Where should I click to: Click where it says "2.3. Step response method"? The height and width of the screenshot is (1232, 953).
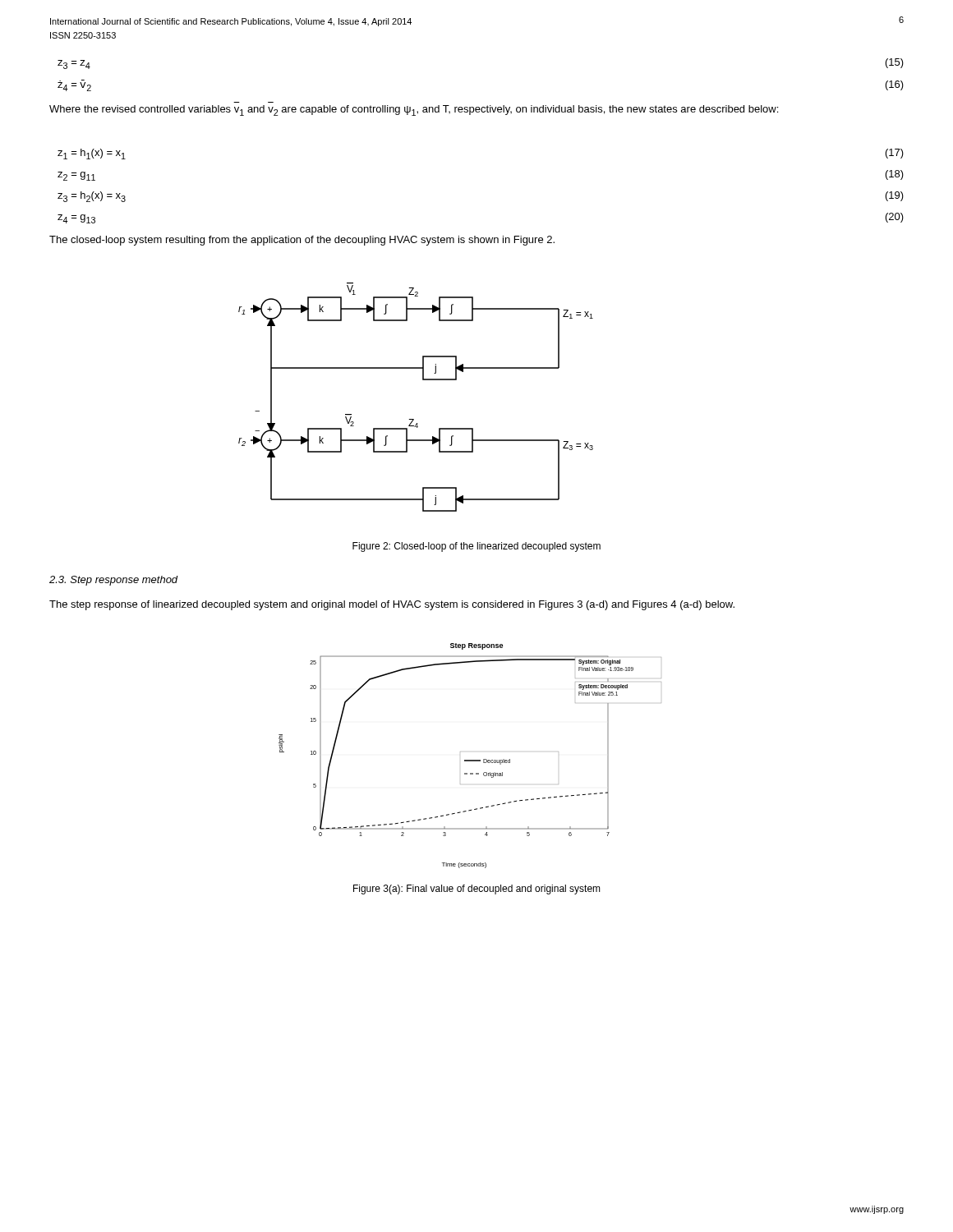pyautogui.click(x=113, y=579)
